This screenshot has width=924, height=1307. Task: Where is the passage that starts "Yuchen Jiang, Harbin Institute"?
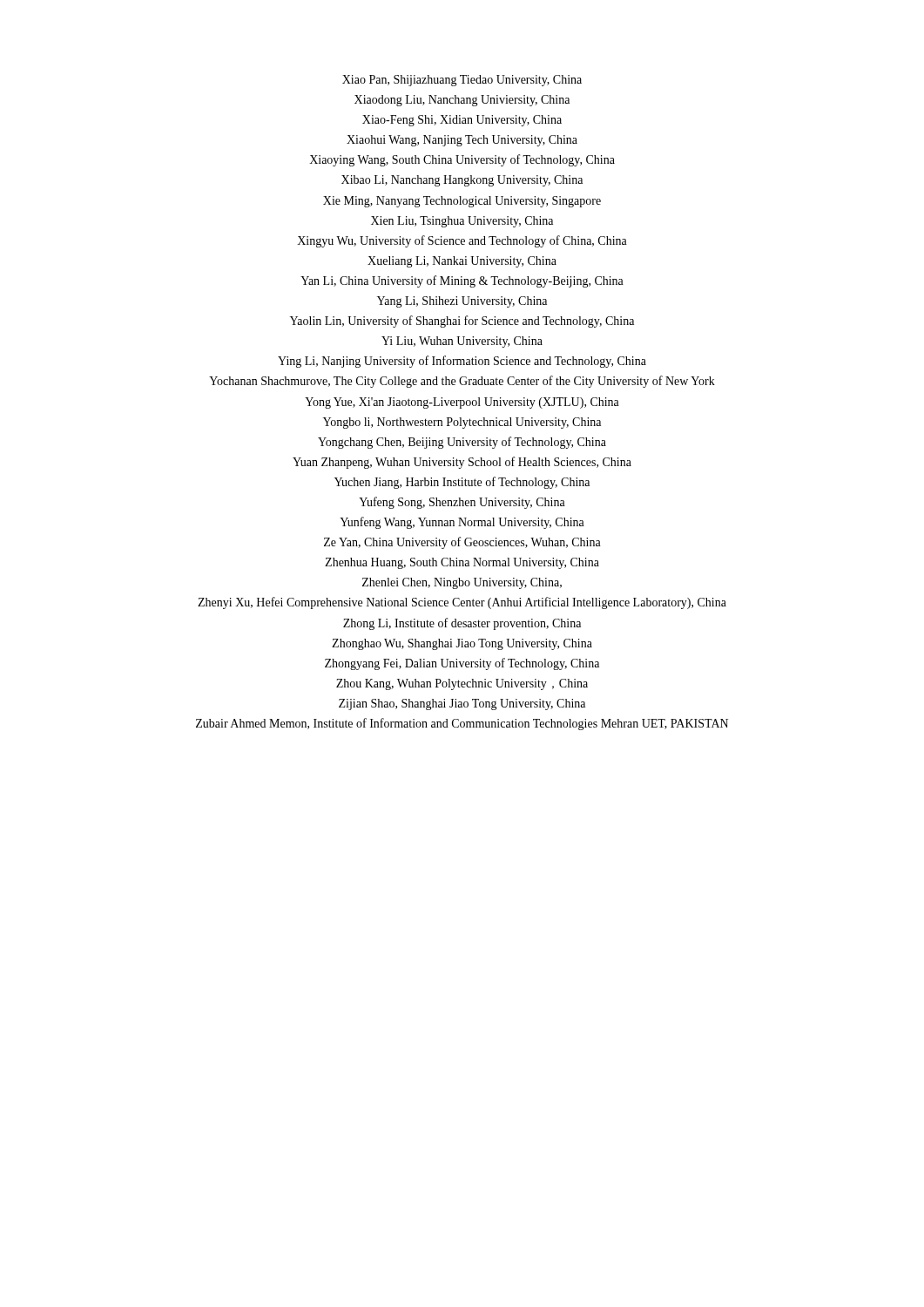point(462,482)
